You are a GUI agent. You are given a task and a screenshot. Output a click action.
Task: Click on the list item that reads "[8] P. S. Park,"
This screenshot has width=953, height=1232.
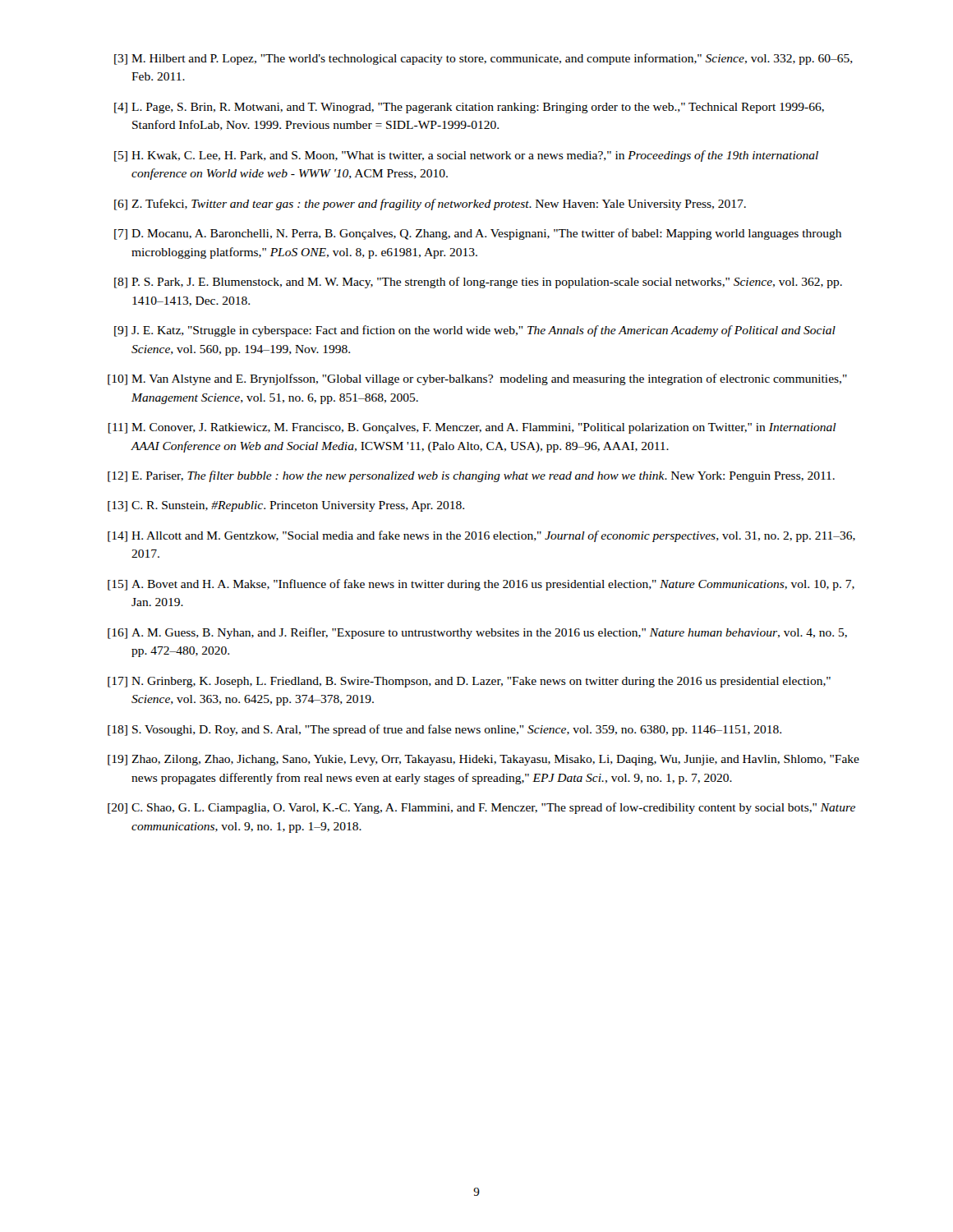pos(476,291)
